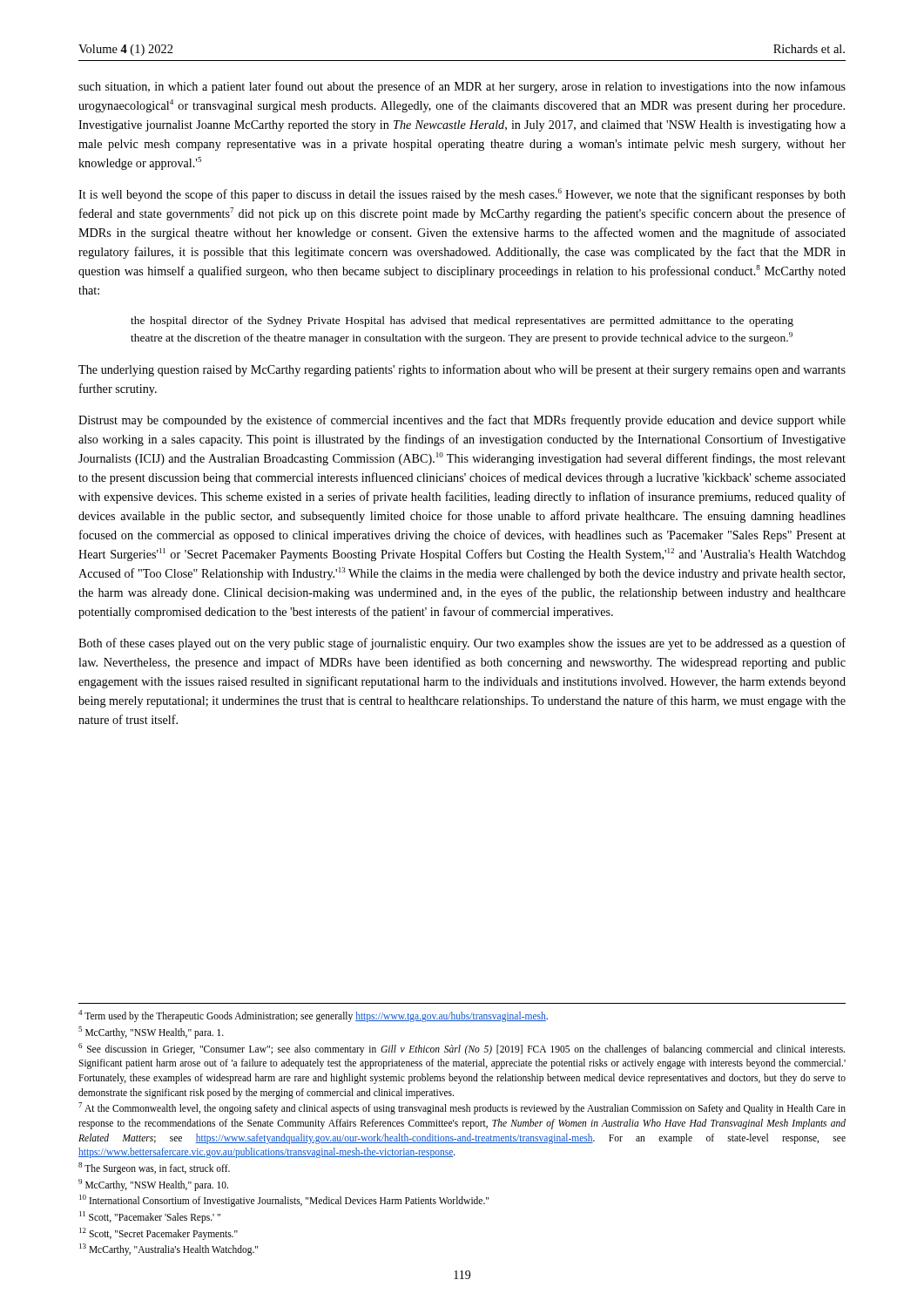Find the text block that says "Distrust may be compounded by the existence of"
Screen dimensions: 1307x924
(462, 515)
